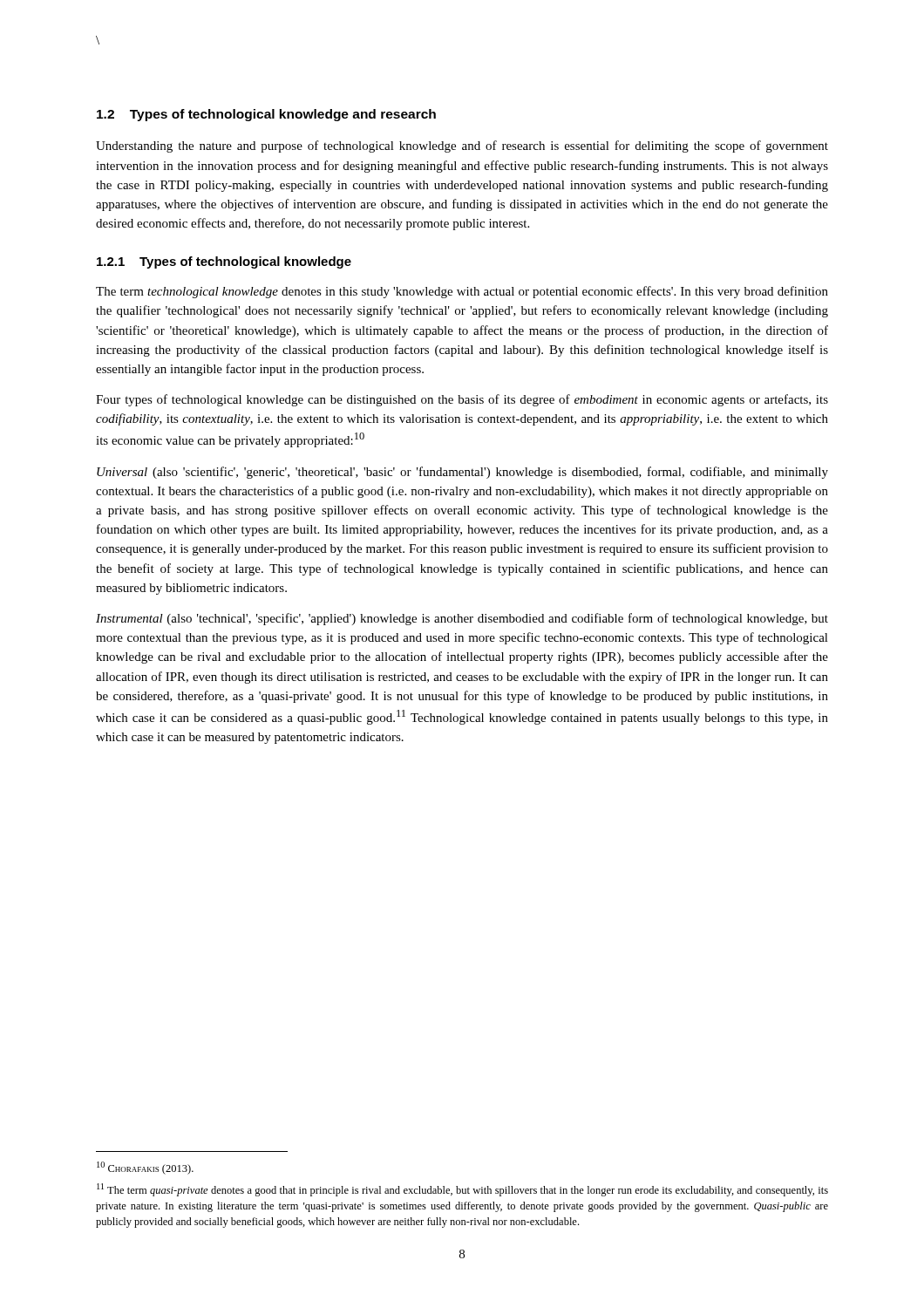Find the passage starting "1.2.1 Types of technological"
Screen dimensions: 1308x924
pyautogui.click(x=224, y=262)
